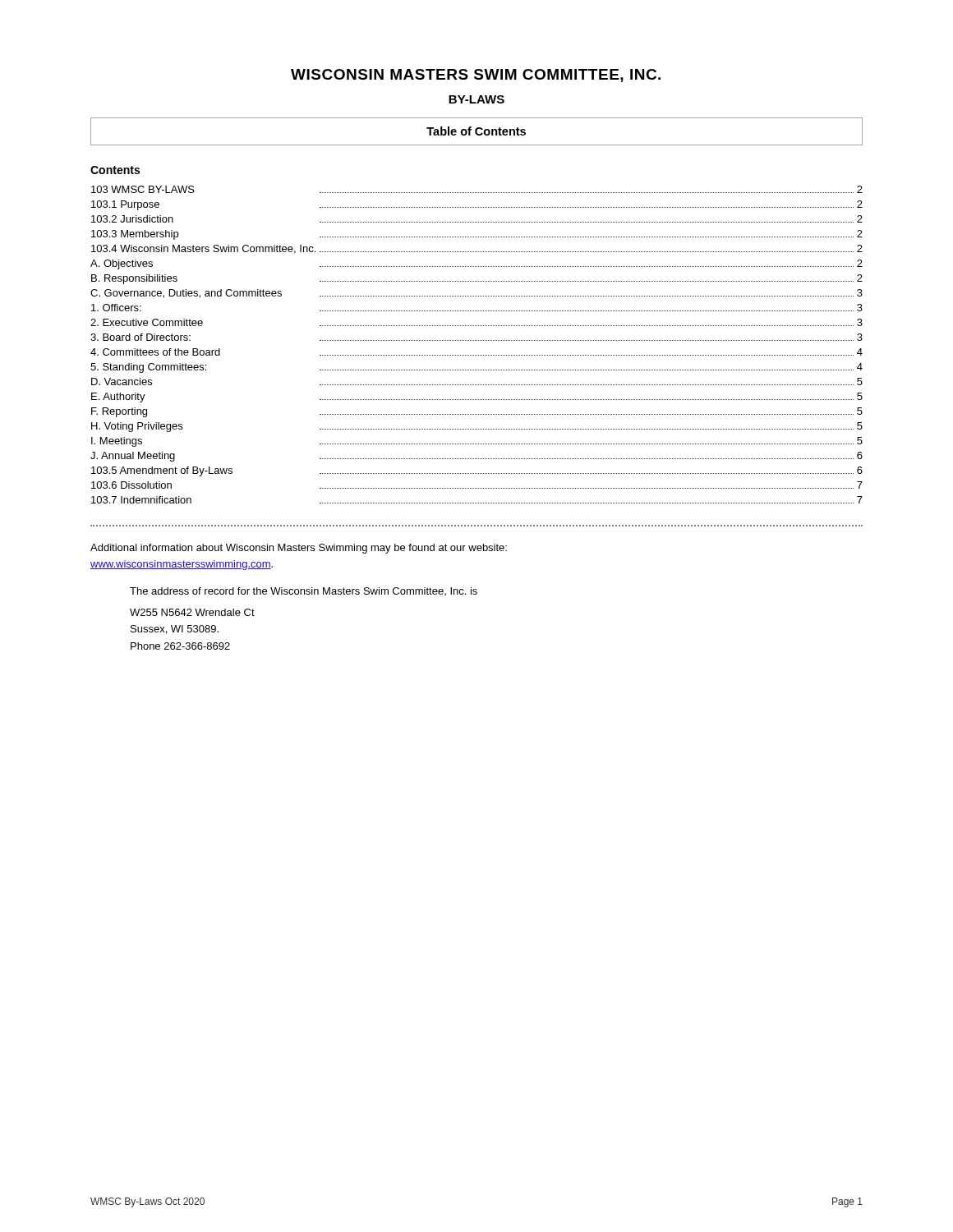This screenshot has height=1232, width=953.
Task: Find the element starting "103.5 Amendment of By-Laws"
Action: [x=476, y=470]
